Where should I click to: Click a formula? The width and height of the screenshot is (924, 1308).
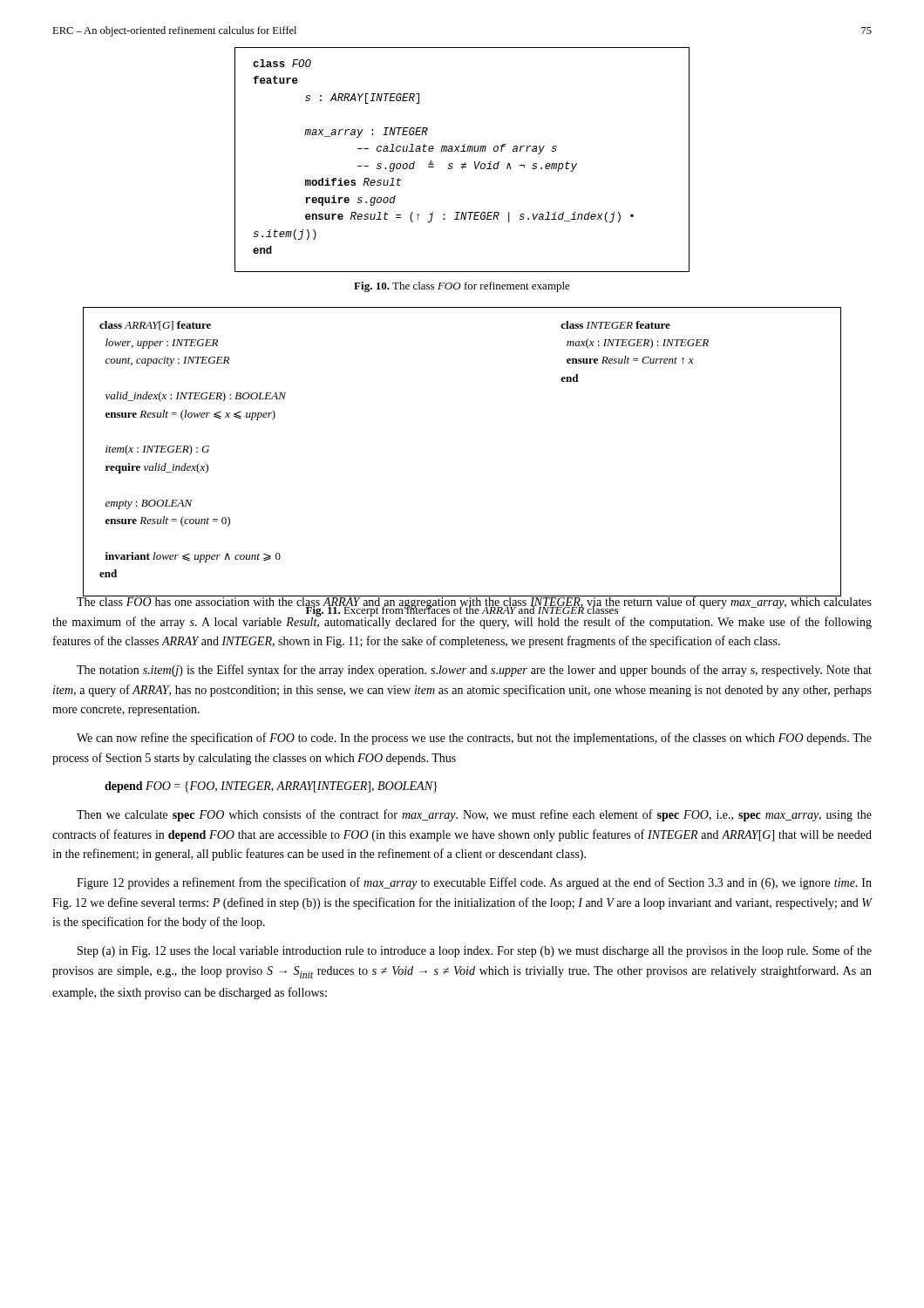[271, 786]
